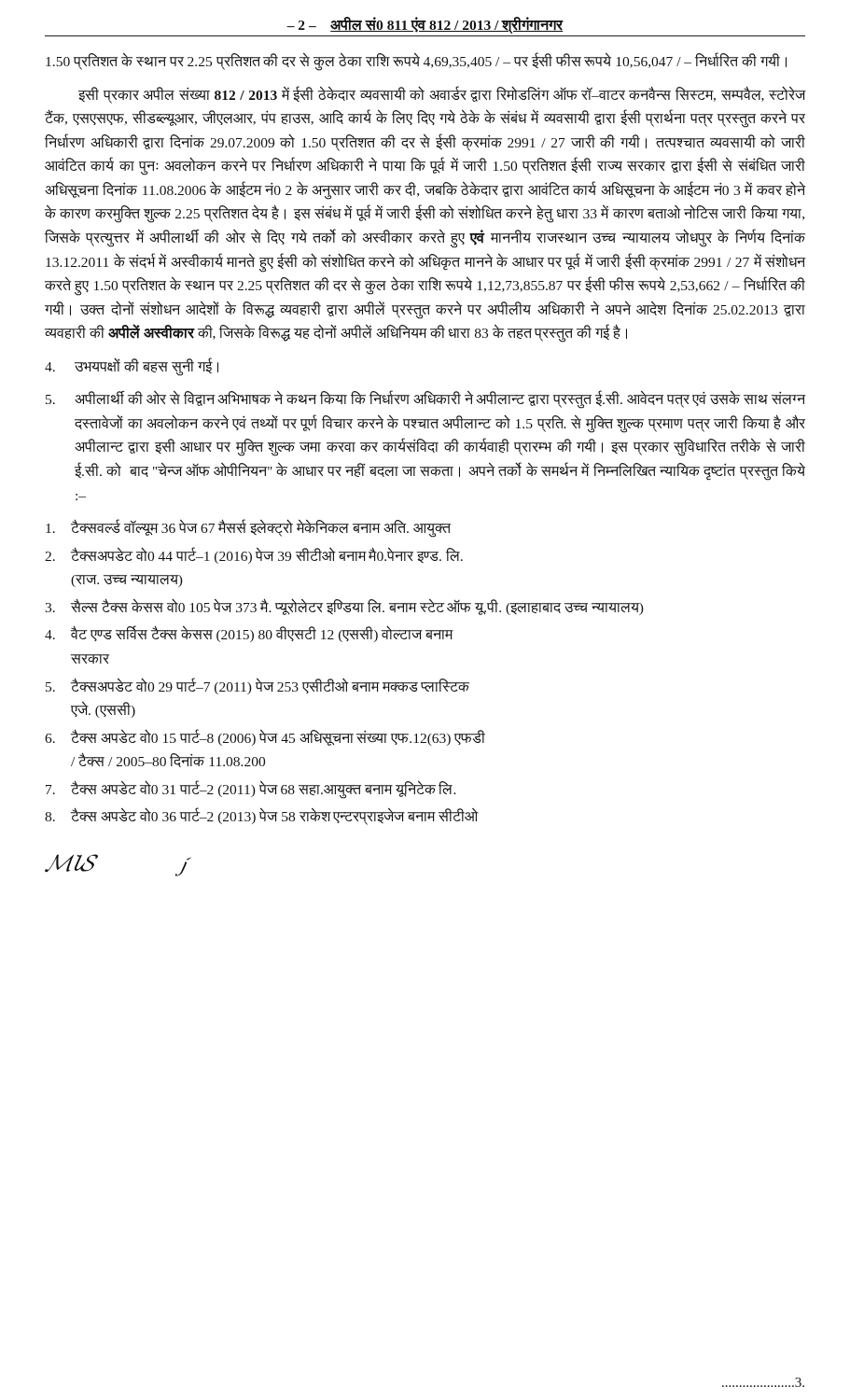850x1400 pixels.
Task: Select the list item that says "5. टैक्सअपडेट वो0 29 पार्ट–7 (2011) पेज"
Action: click(425, 698)
